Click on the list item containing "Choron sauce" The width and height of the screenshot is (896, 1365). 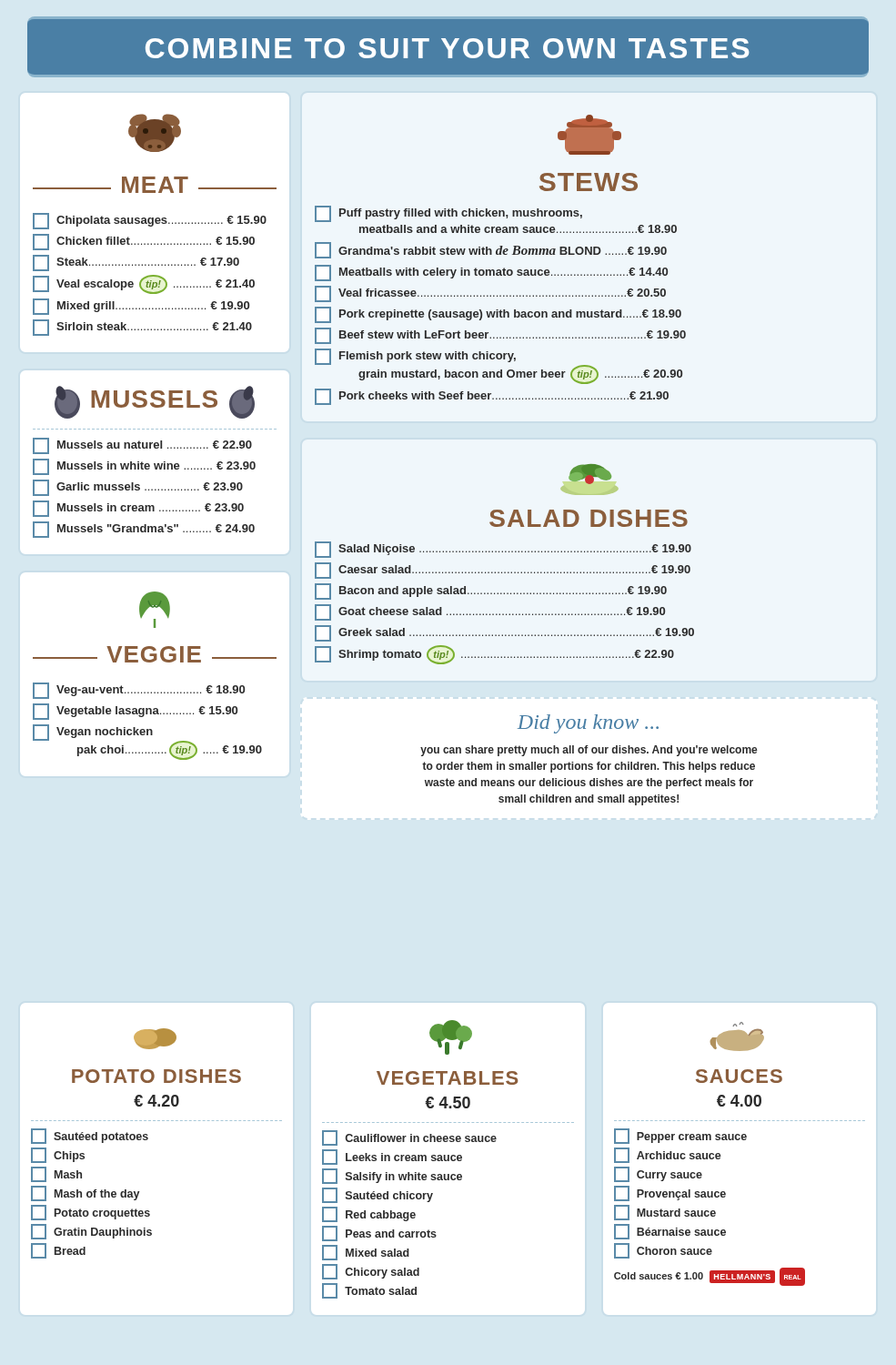[x=663, y=1251]
